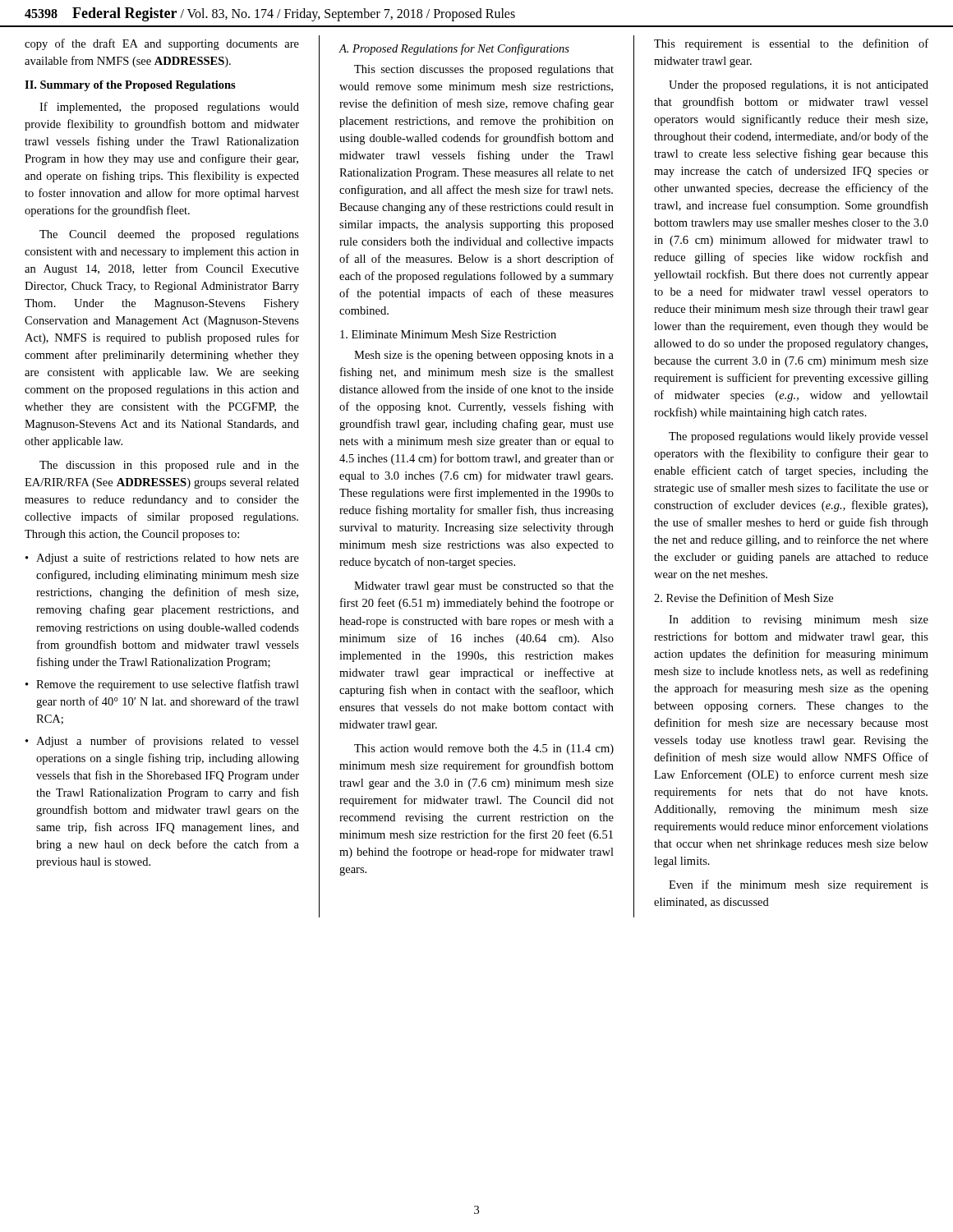
Task: Find the block on this page that starts "Adjust a suite"
Action: click(168, 610)
